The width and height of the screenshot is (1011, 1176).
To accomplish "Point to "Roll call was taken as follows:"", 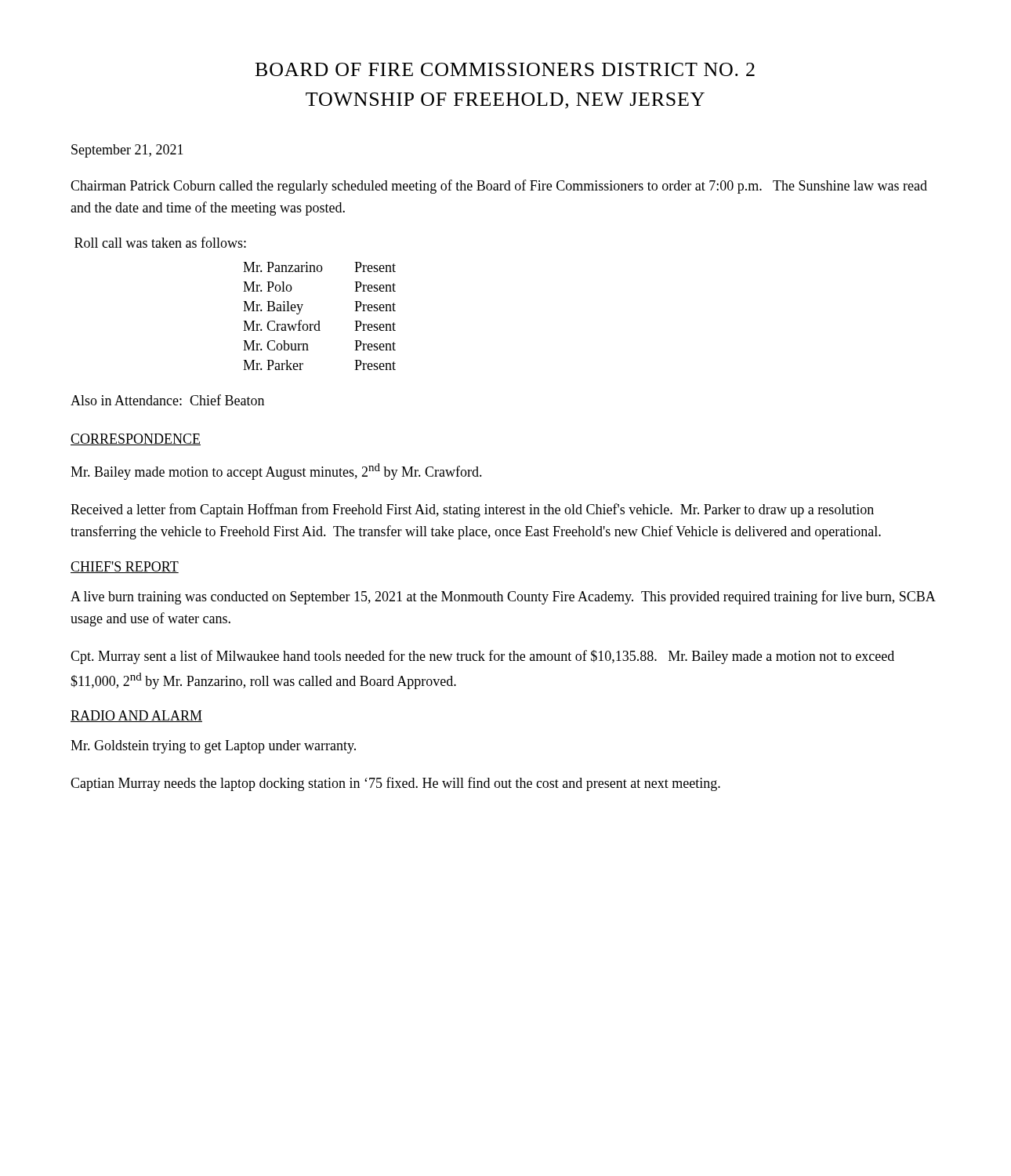I will point(159,243).
